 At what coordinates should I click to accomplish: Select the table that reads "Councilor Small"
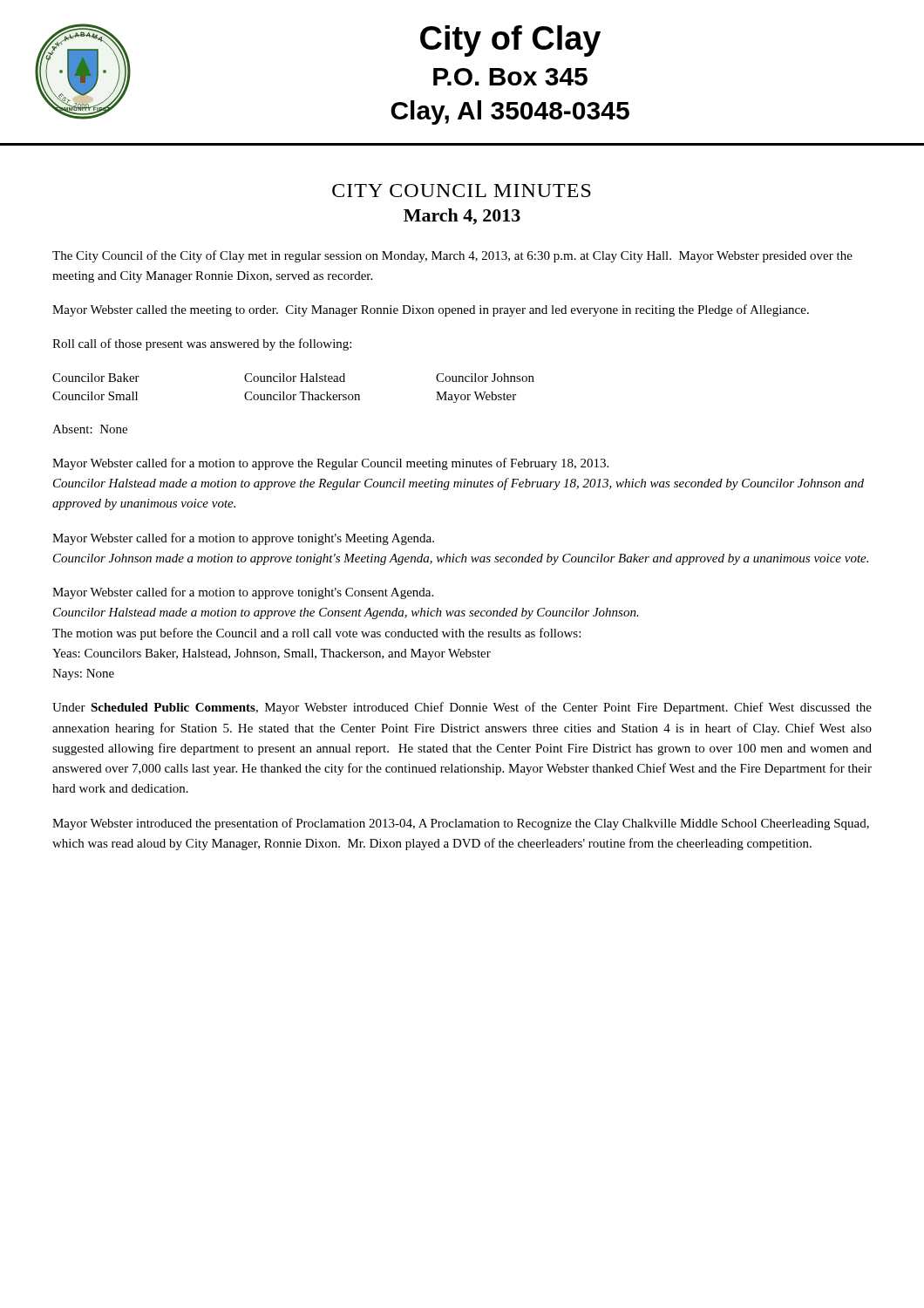(462, 387)
